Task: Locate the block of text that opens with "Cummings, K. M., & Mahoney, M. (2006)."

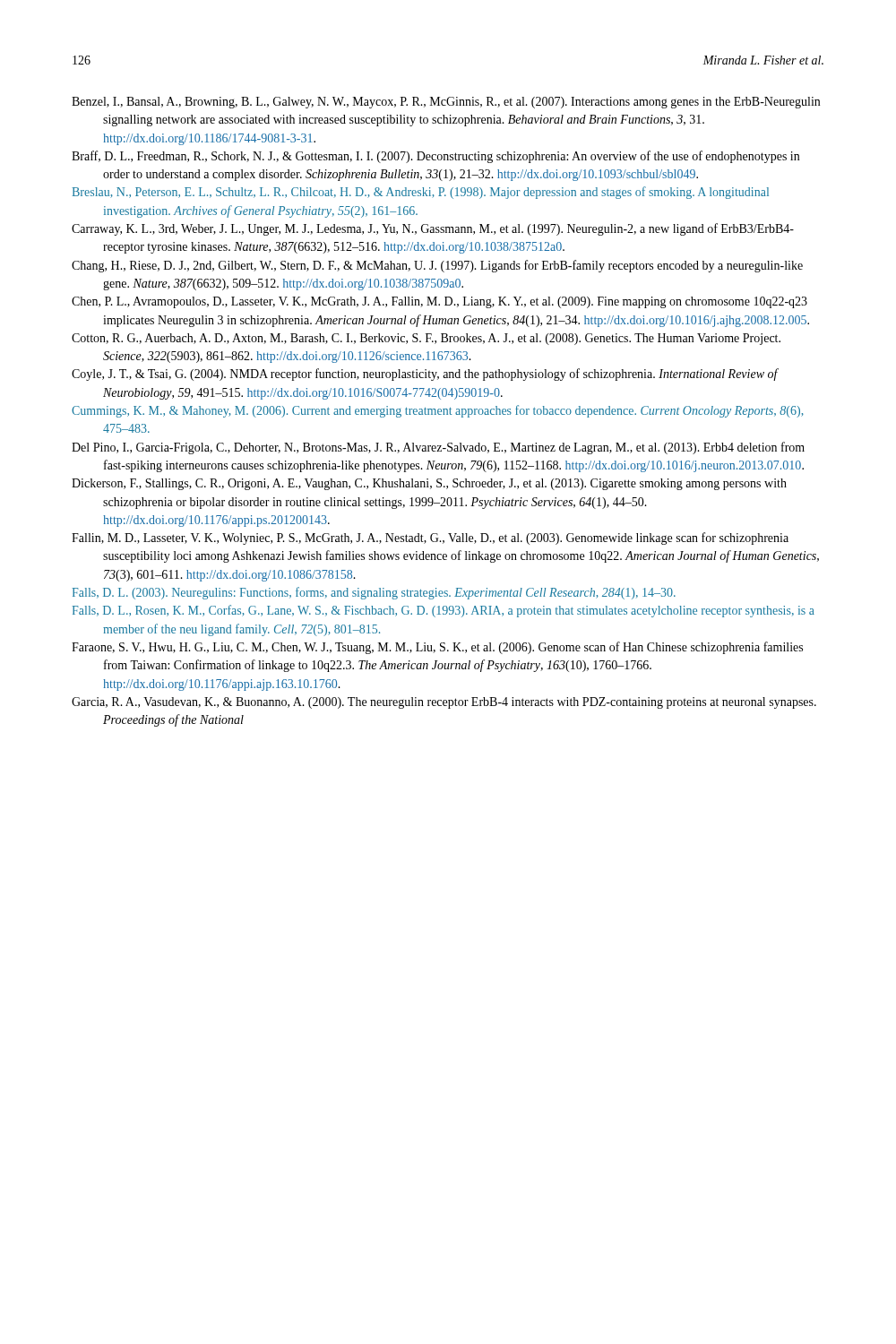Action: coord(448,421)
